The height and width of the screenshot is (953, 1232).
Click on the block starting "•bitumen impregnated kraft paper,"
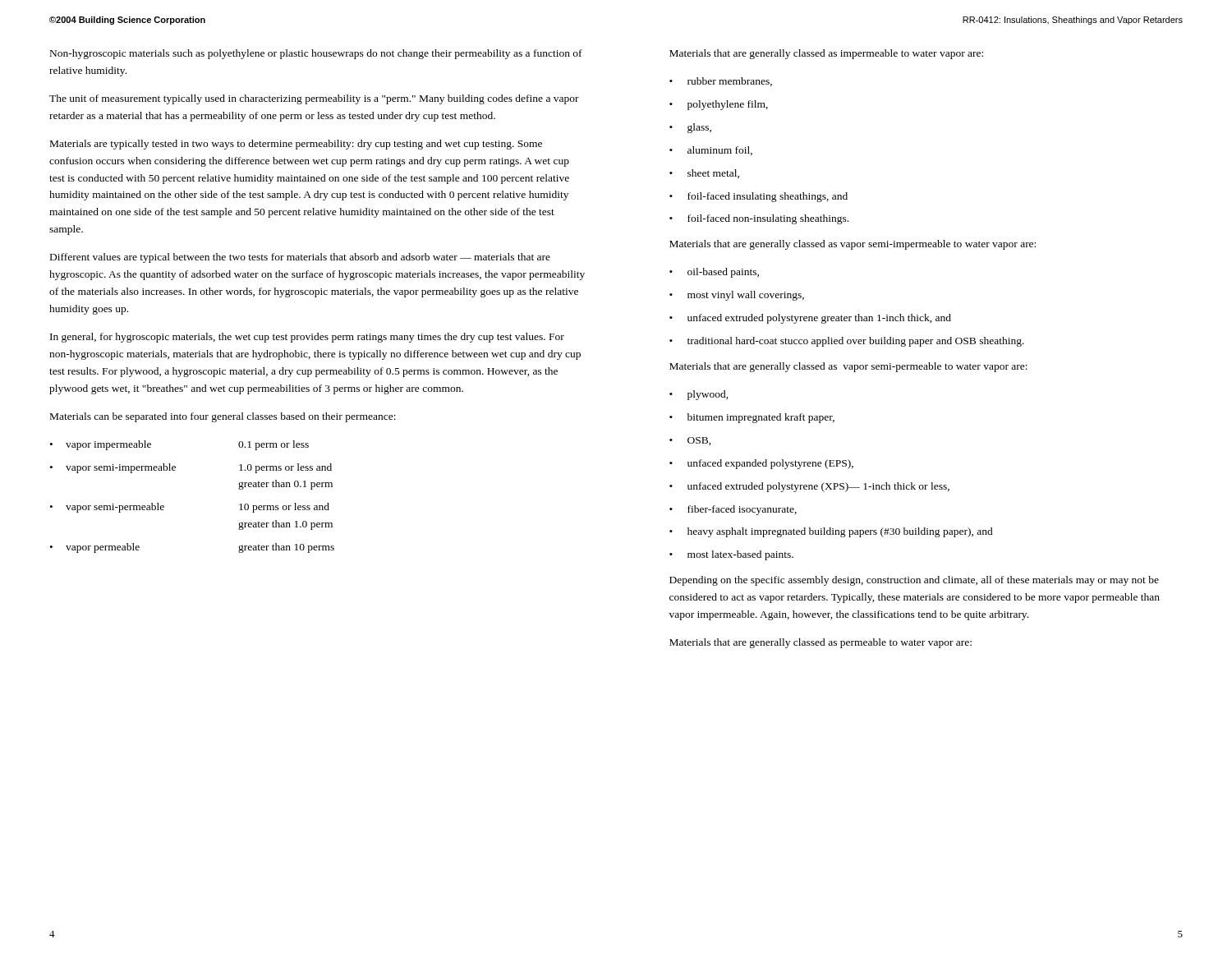click(752, 418)
